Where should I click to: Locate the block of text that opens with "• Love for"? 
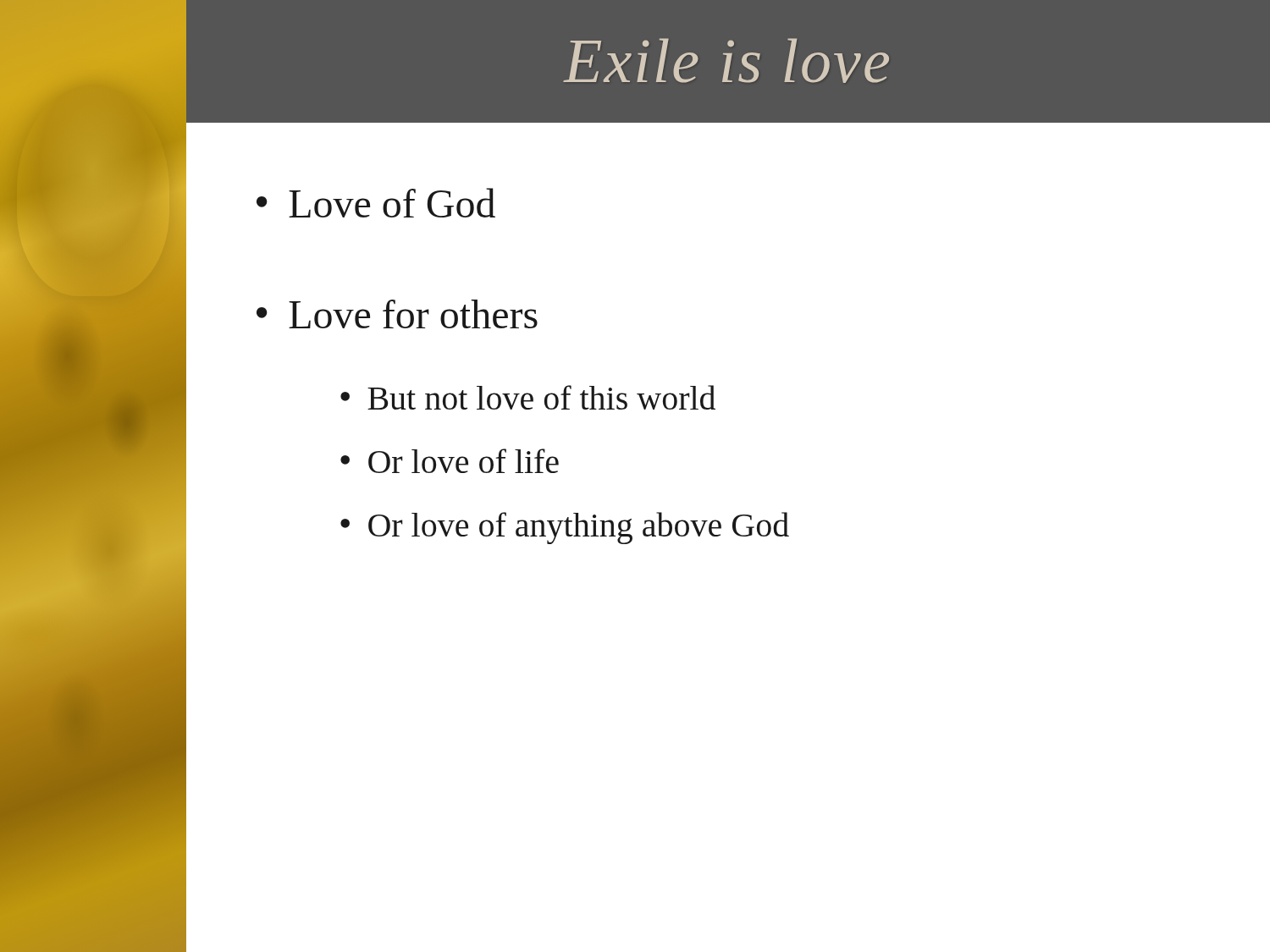click(x=396, y=314)
